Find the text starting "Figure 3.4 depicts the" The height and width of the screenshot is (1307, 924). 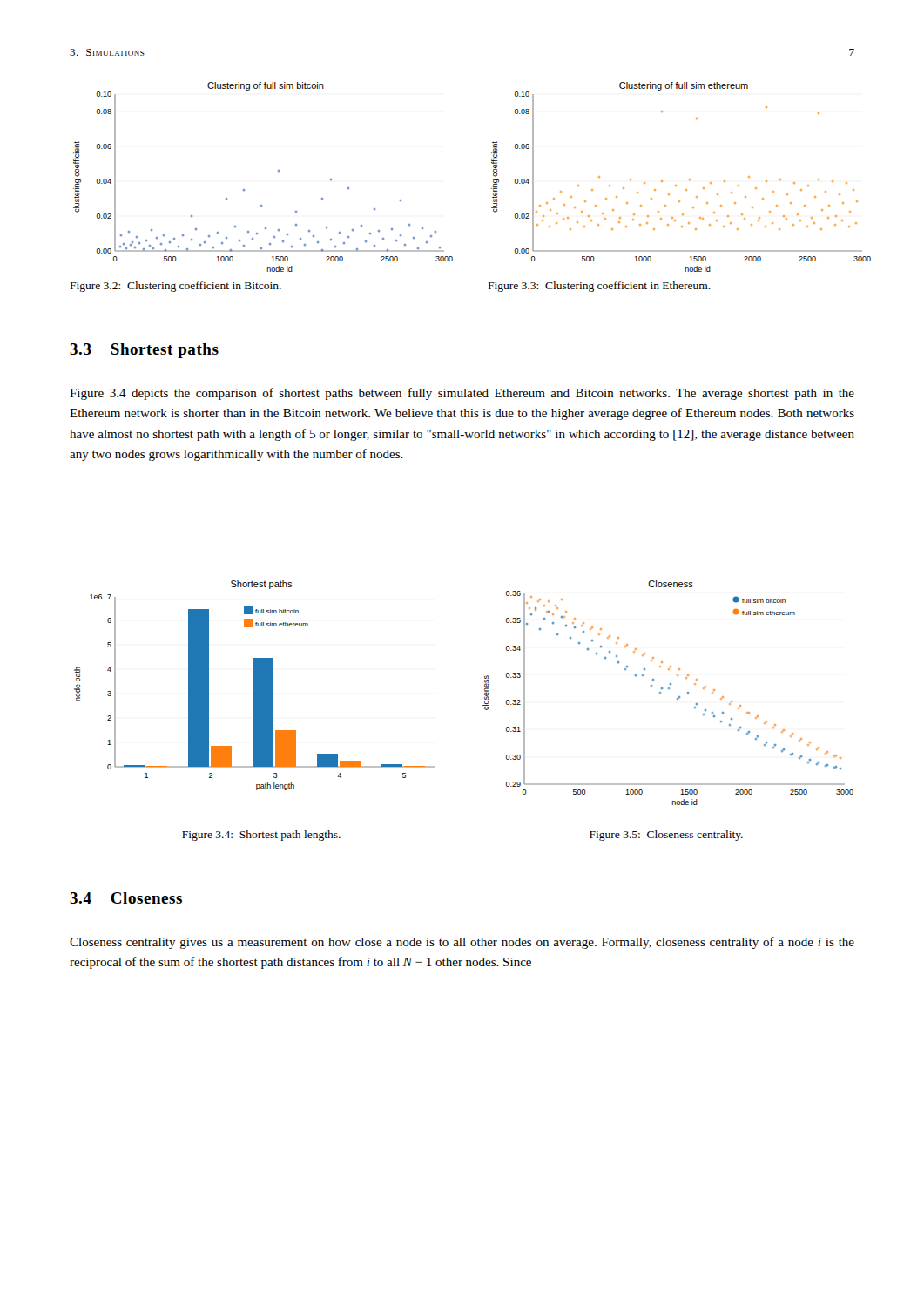click(462, 423)
